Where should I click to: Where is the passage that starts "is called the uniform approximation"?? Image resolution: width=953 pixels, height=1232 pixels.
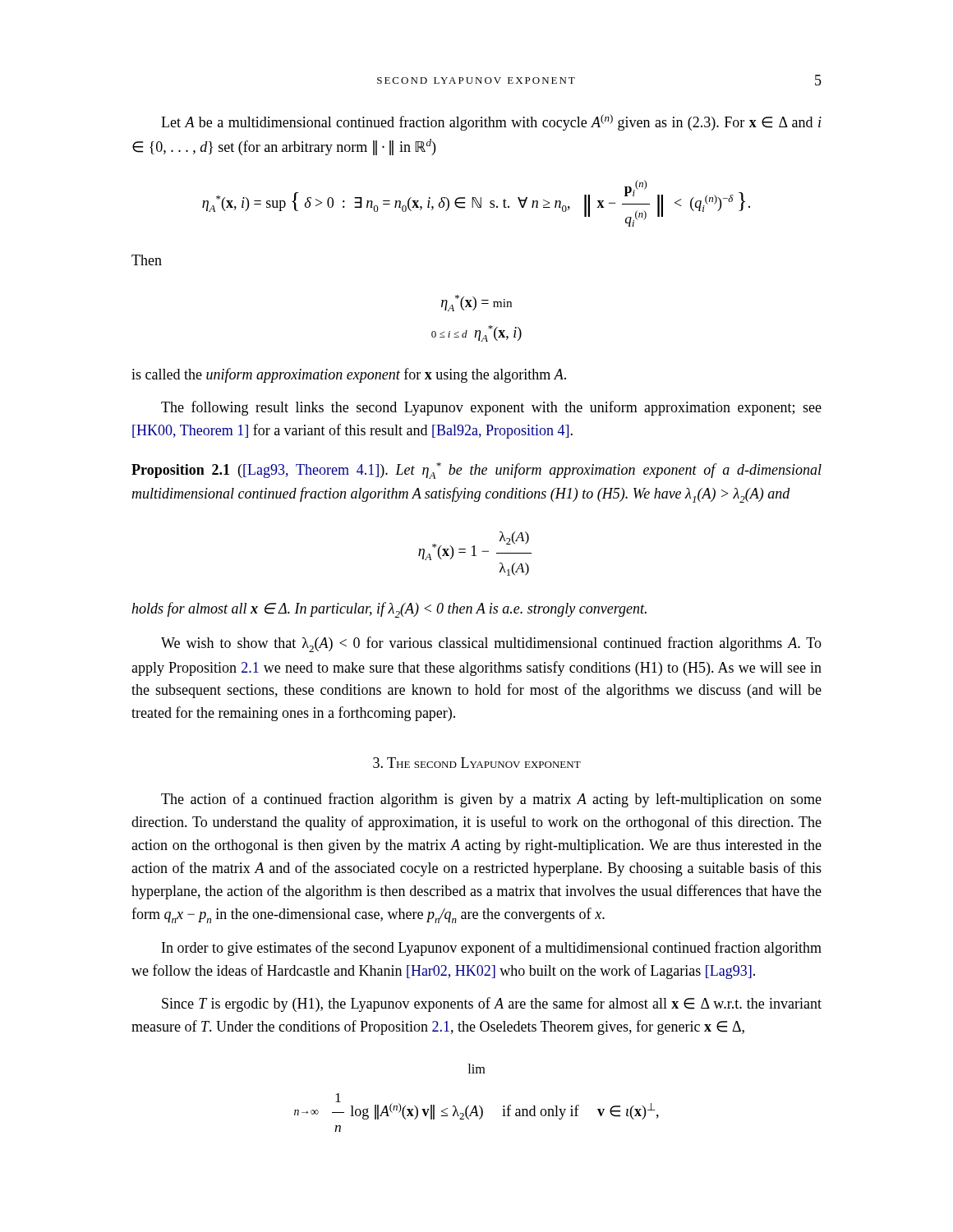[x=349, y=374]
